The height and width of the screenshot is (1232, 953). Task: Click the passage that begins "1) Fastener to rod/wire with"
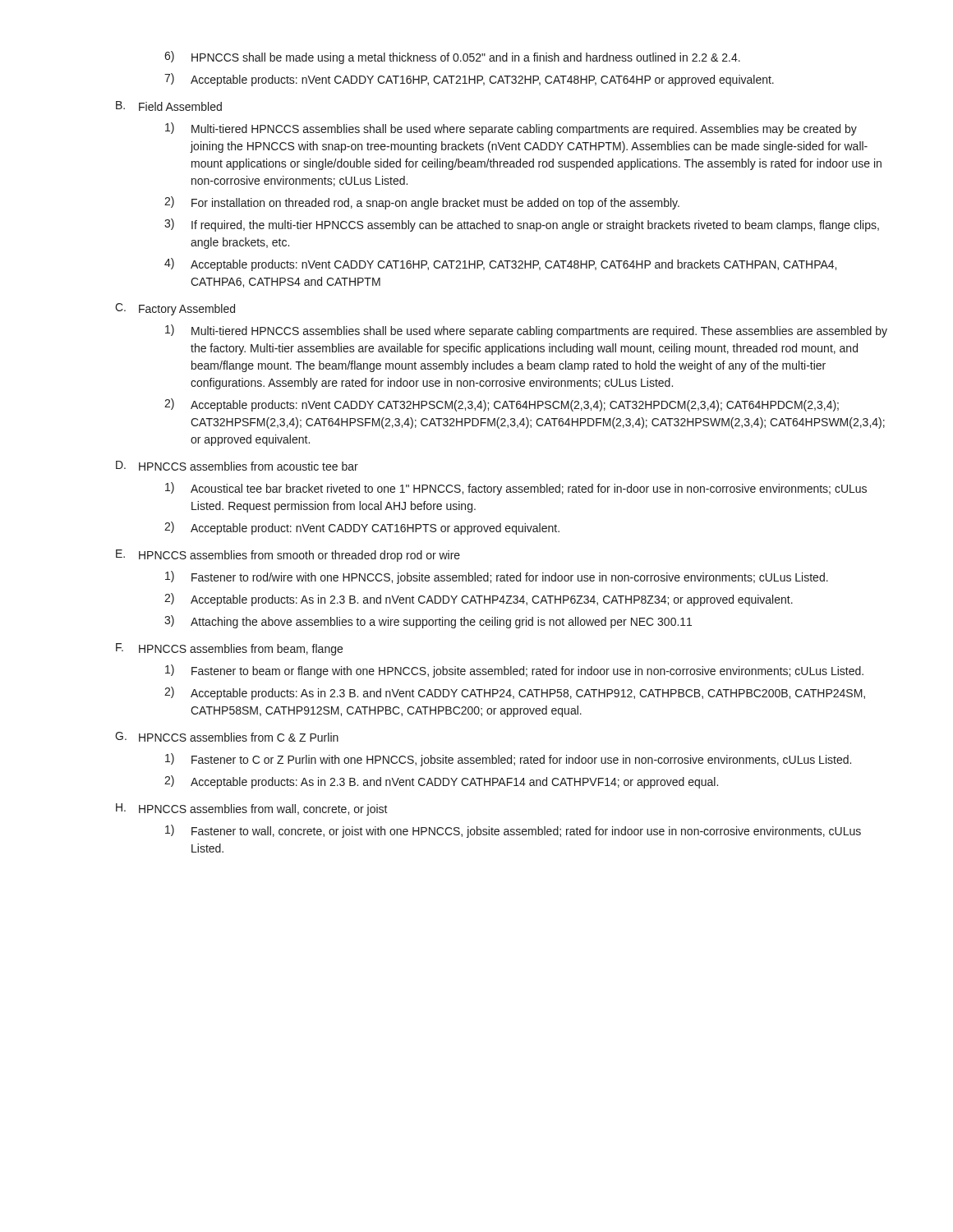point(526,578)
